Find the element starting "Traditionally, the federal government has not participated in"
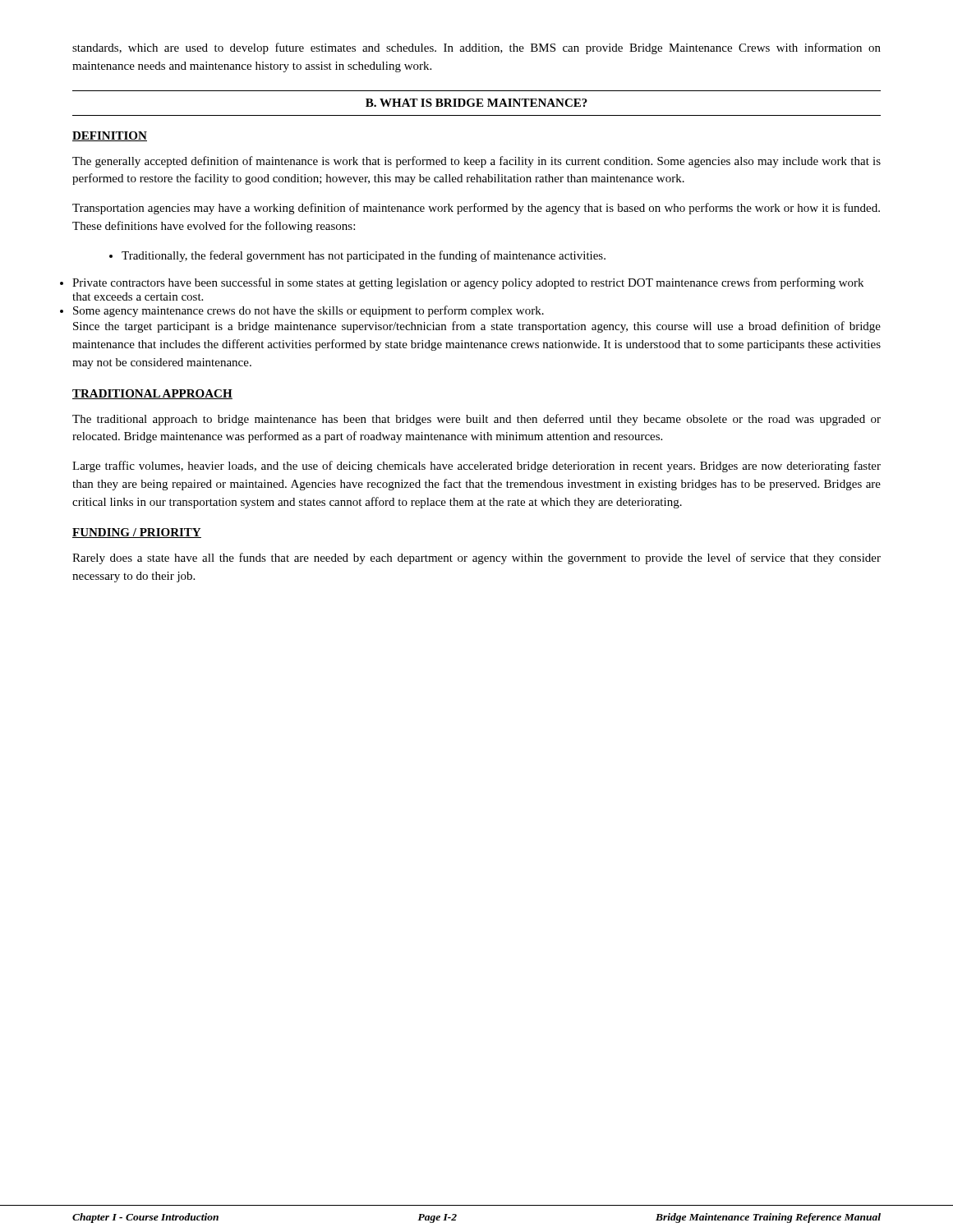Screen dimensions: 1232x953 point(501,256)
